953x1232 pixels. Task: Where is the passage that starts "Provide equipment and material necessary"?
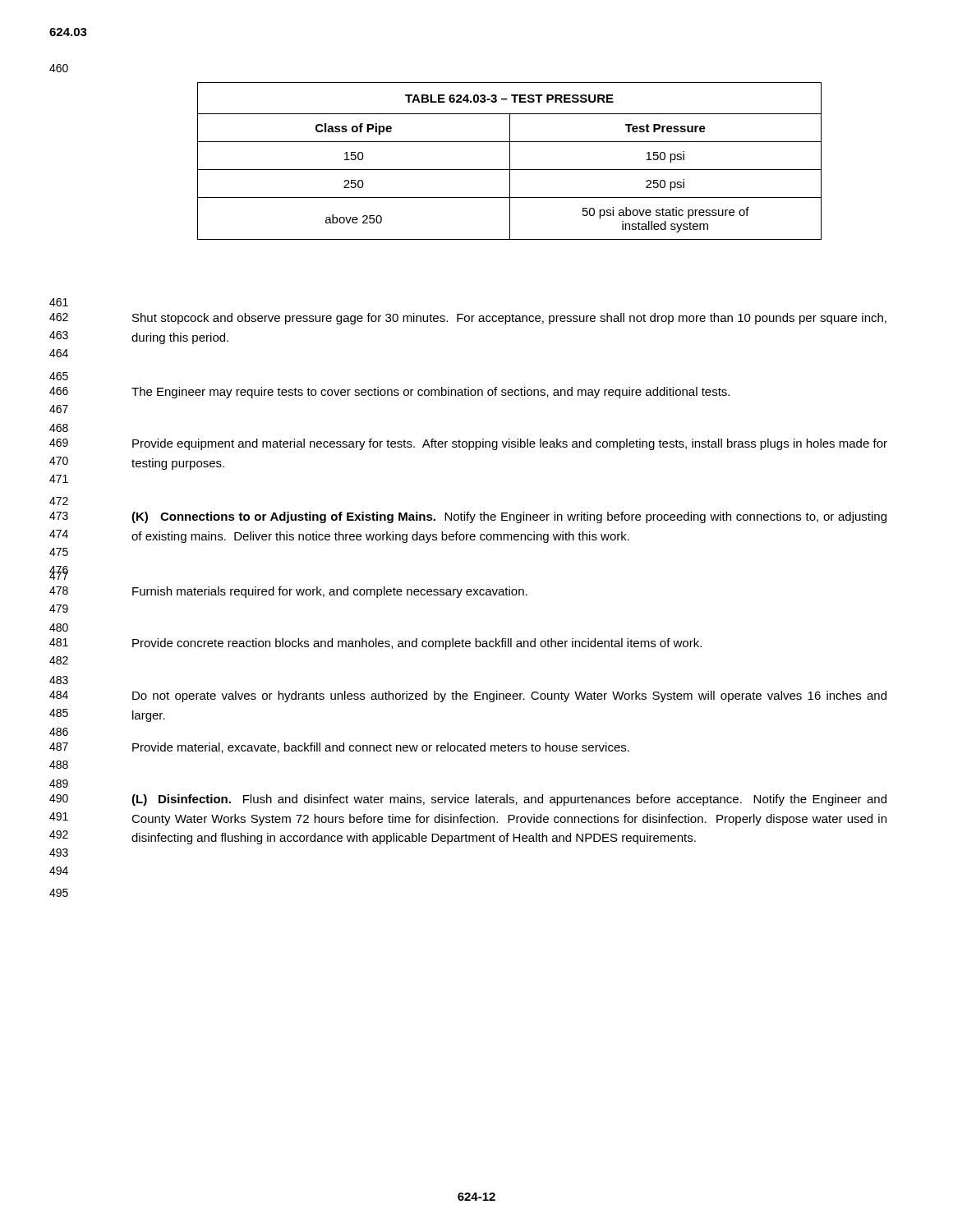(509, 453)
